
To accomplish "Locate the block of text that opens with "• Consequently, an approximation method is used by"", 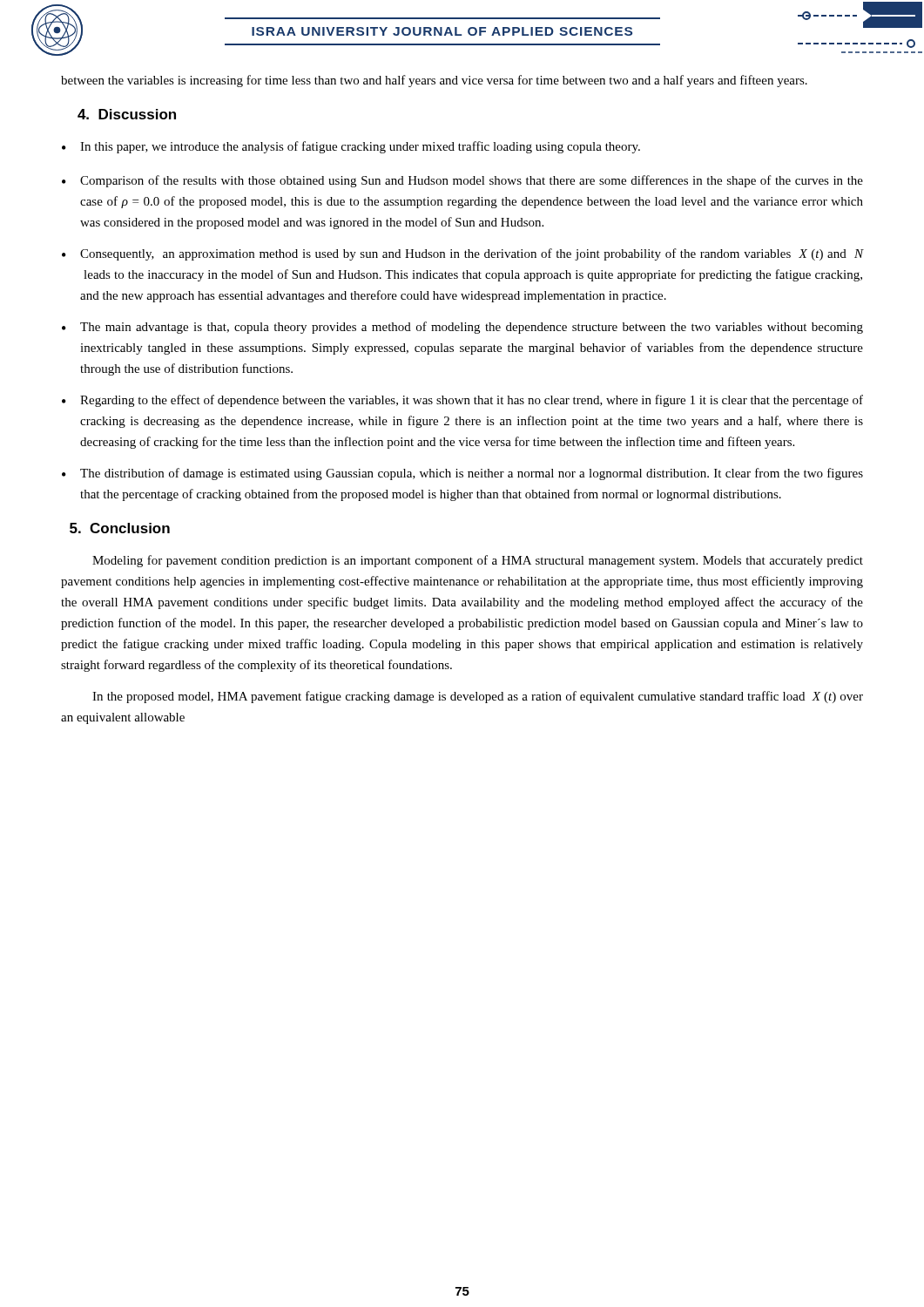I will point(462,275).
